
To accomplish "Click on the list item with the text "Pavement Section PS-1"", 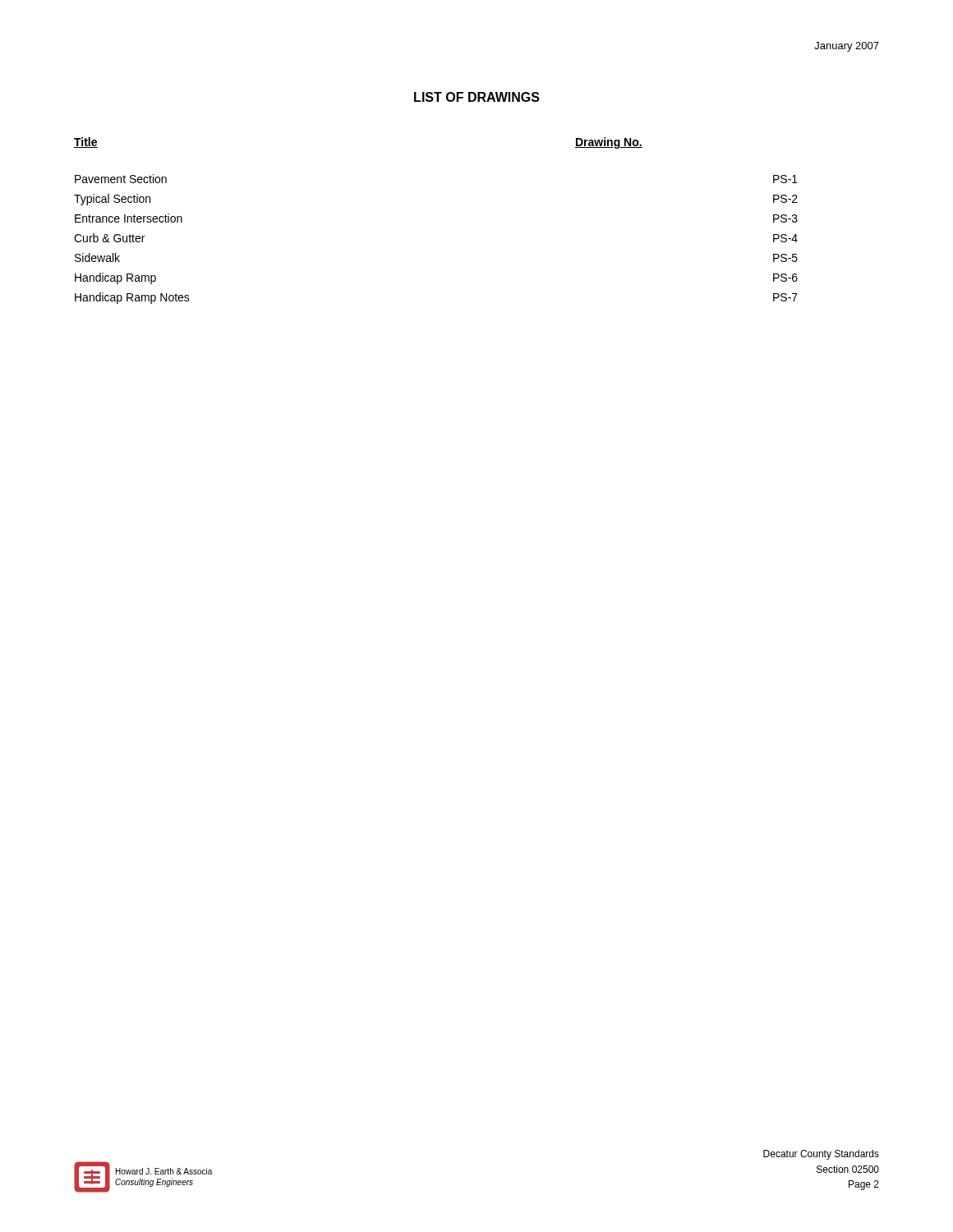I will [118, 179].
